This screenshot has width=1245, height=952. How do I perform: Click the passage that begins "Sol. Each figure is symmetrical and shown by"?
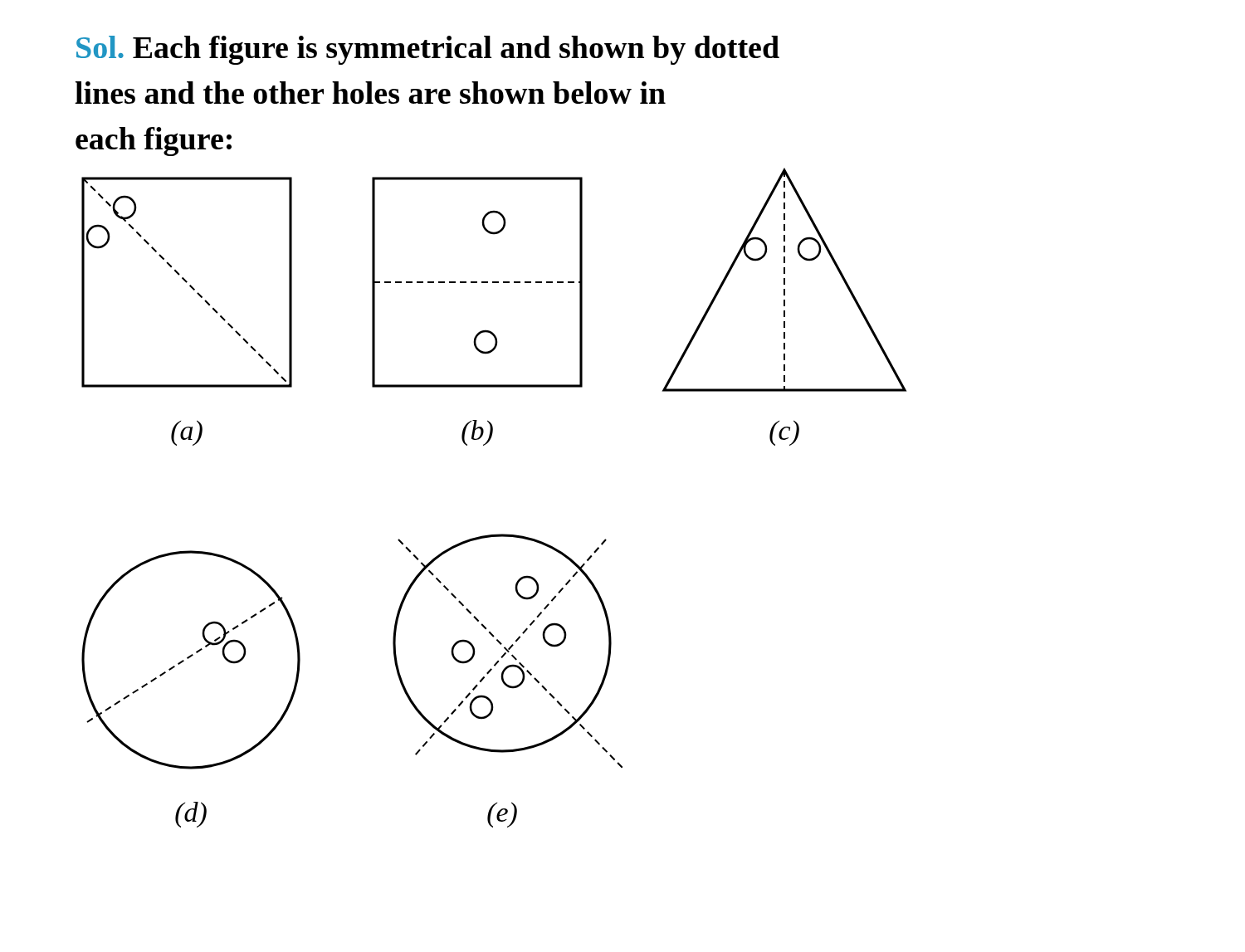click(427, 93)
